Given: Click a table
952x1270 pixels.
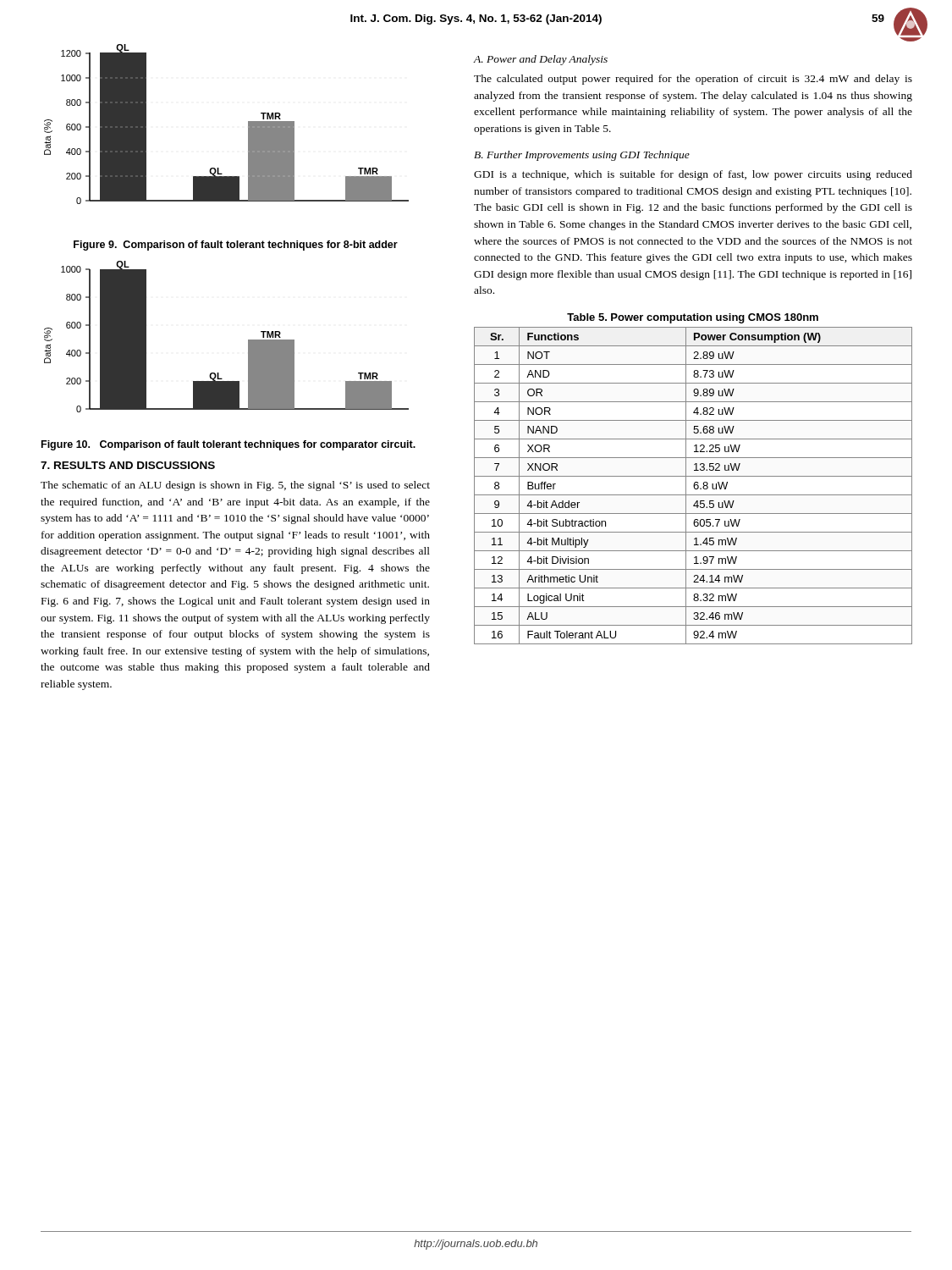Looking at the screenshot, I should click(693, 485).
